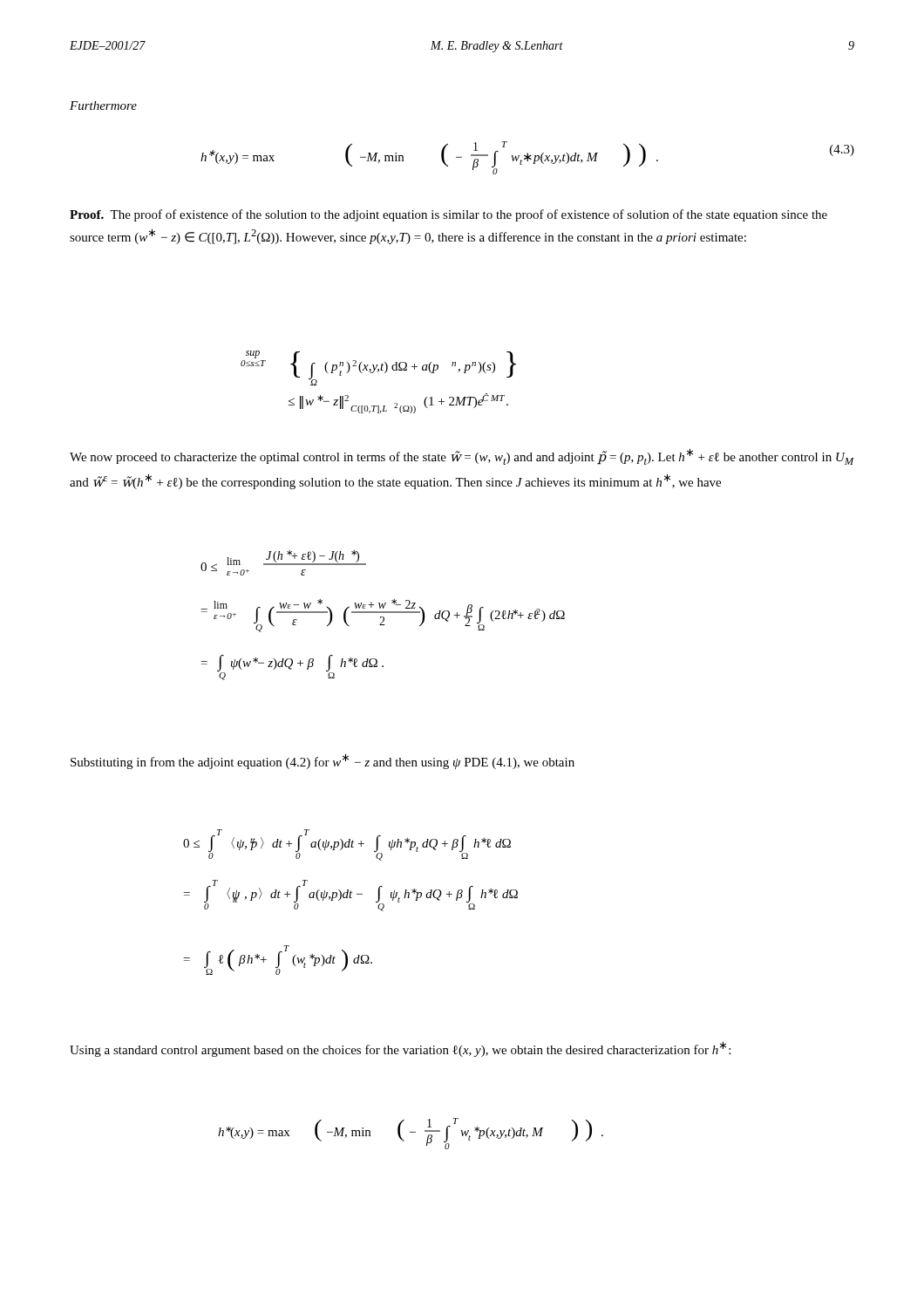Navigate to the text starting "Substituting in from the"

(322, 760)
